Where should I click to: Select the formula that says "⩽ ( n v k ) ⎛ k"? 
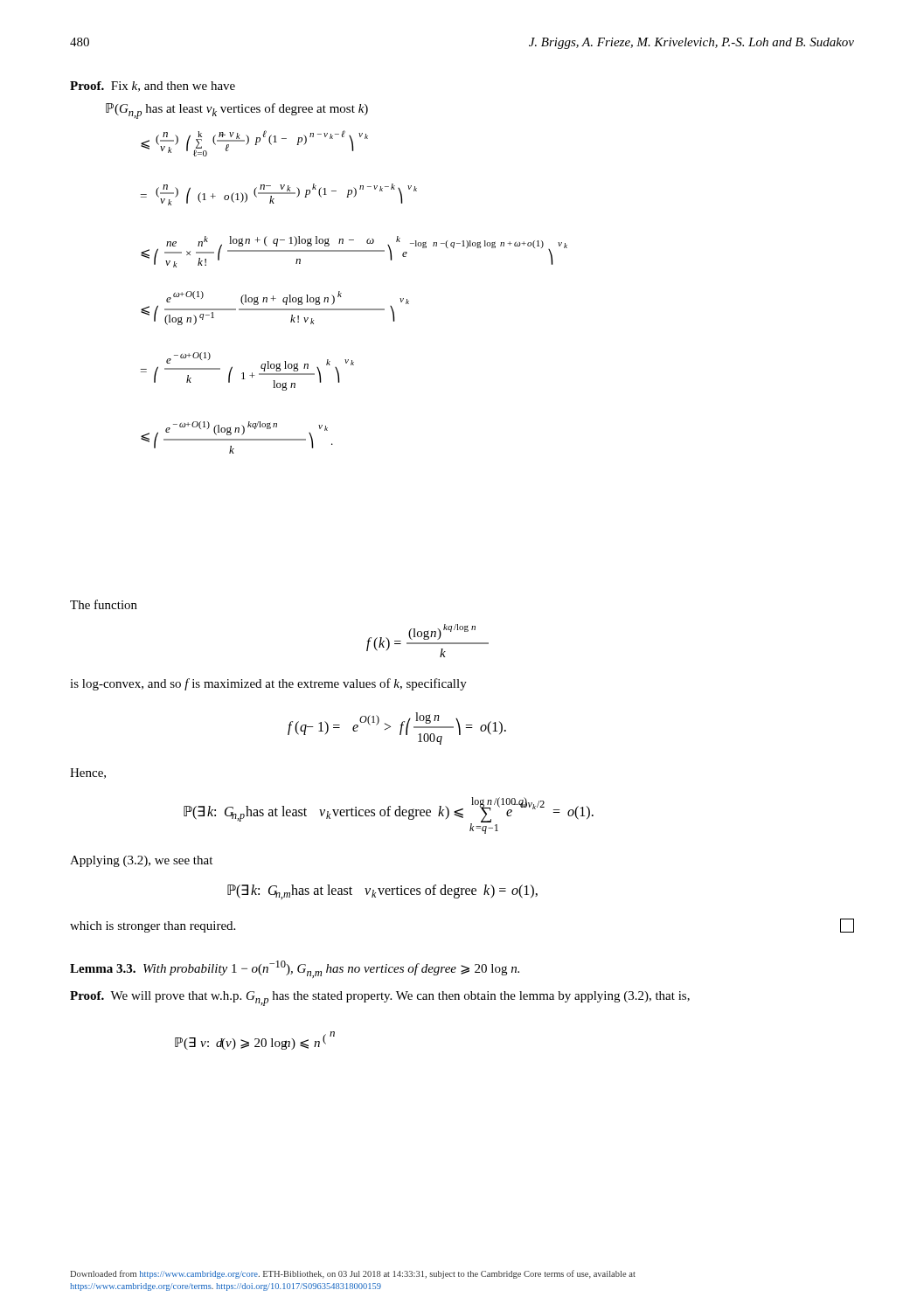(x=254, y=143)
